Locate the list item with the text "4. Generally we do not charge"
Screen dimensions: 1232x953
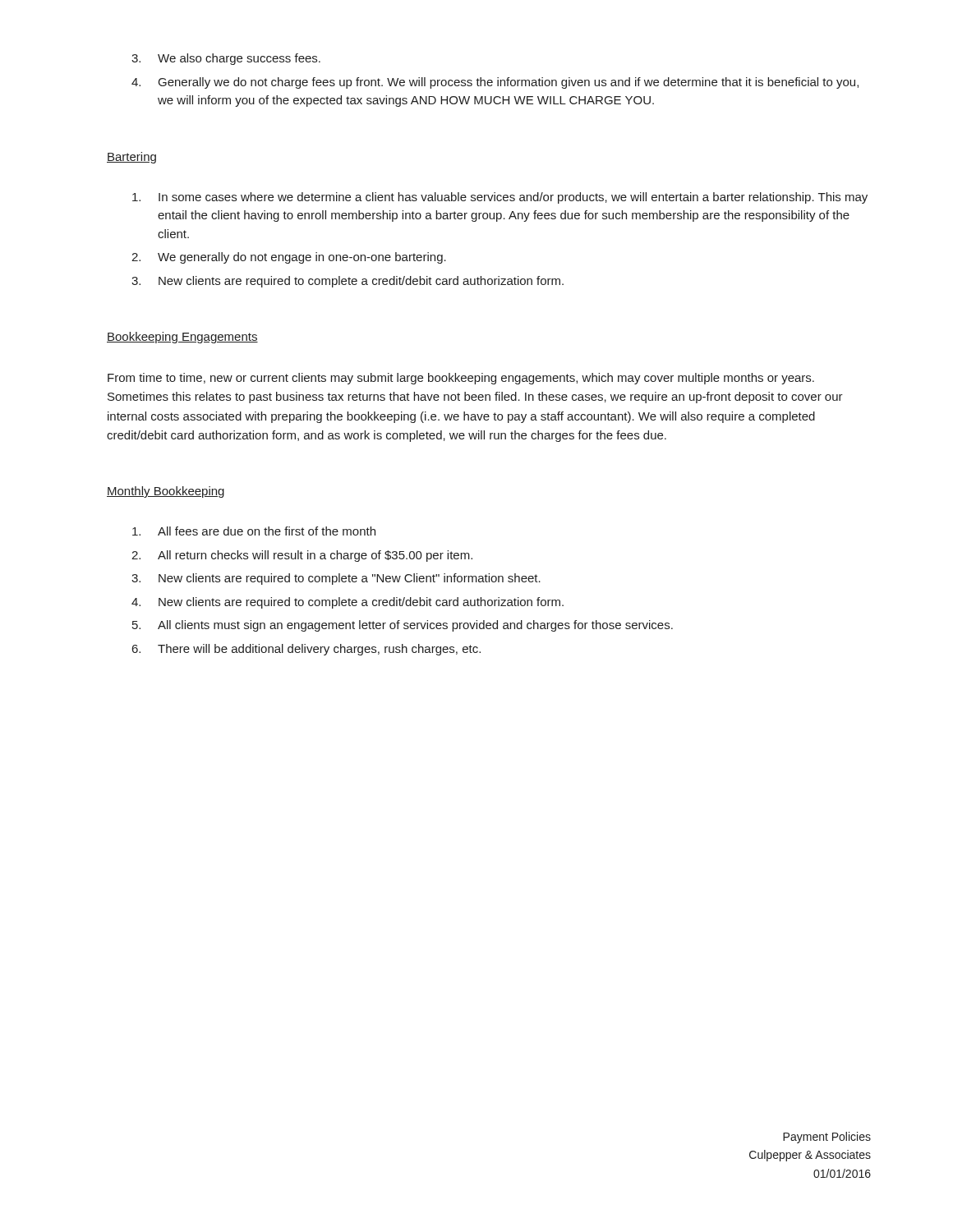[501, 91]
